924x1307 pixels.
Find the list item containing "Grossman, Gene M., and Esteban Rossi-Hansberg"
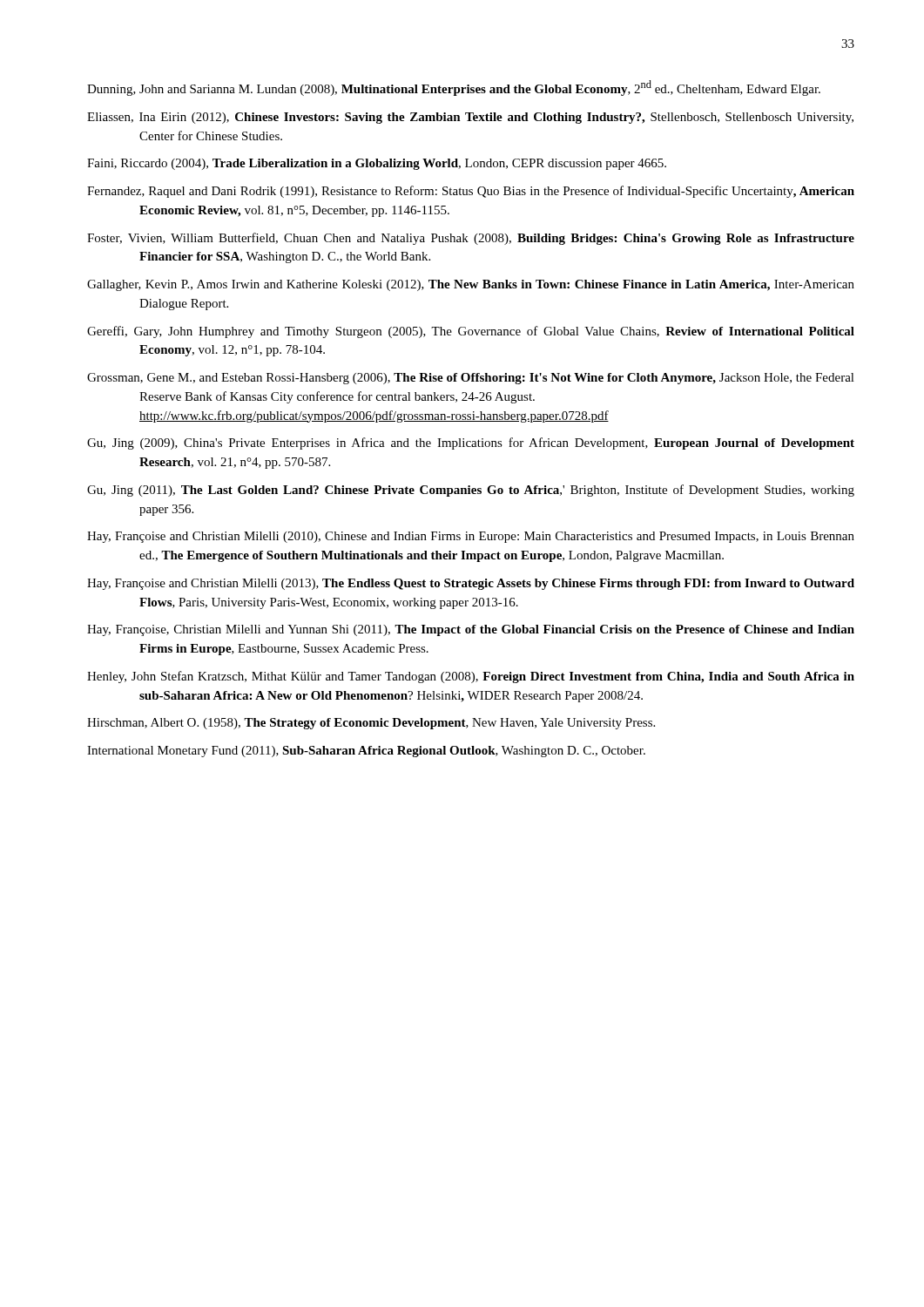[471, 396]
